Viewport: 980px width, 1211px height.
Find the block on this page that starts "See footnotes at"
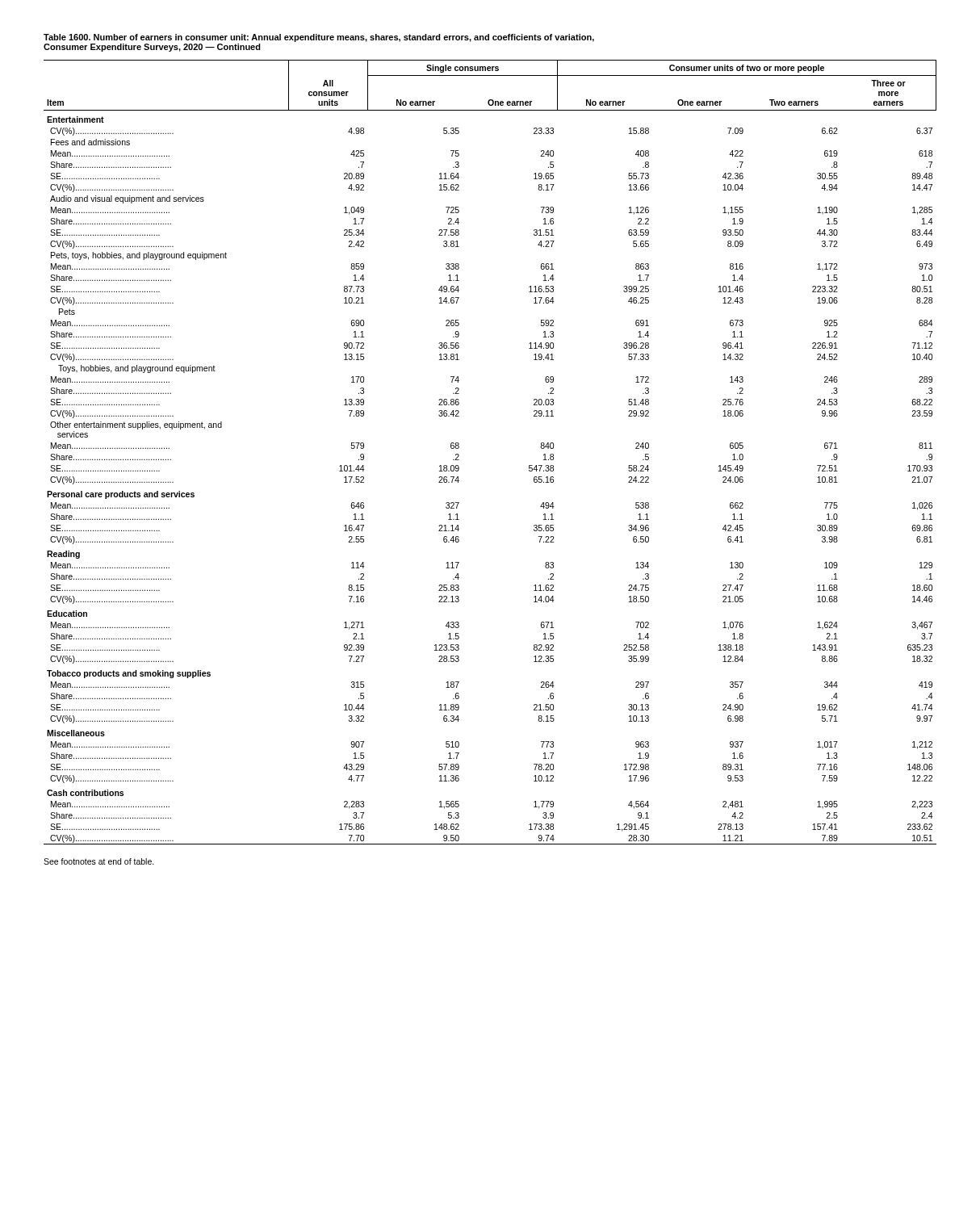(x=99, y=861)
